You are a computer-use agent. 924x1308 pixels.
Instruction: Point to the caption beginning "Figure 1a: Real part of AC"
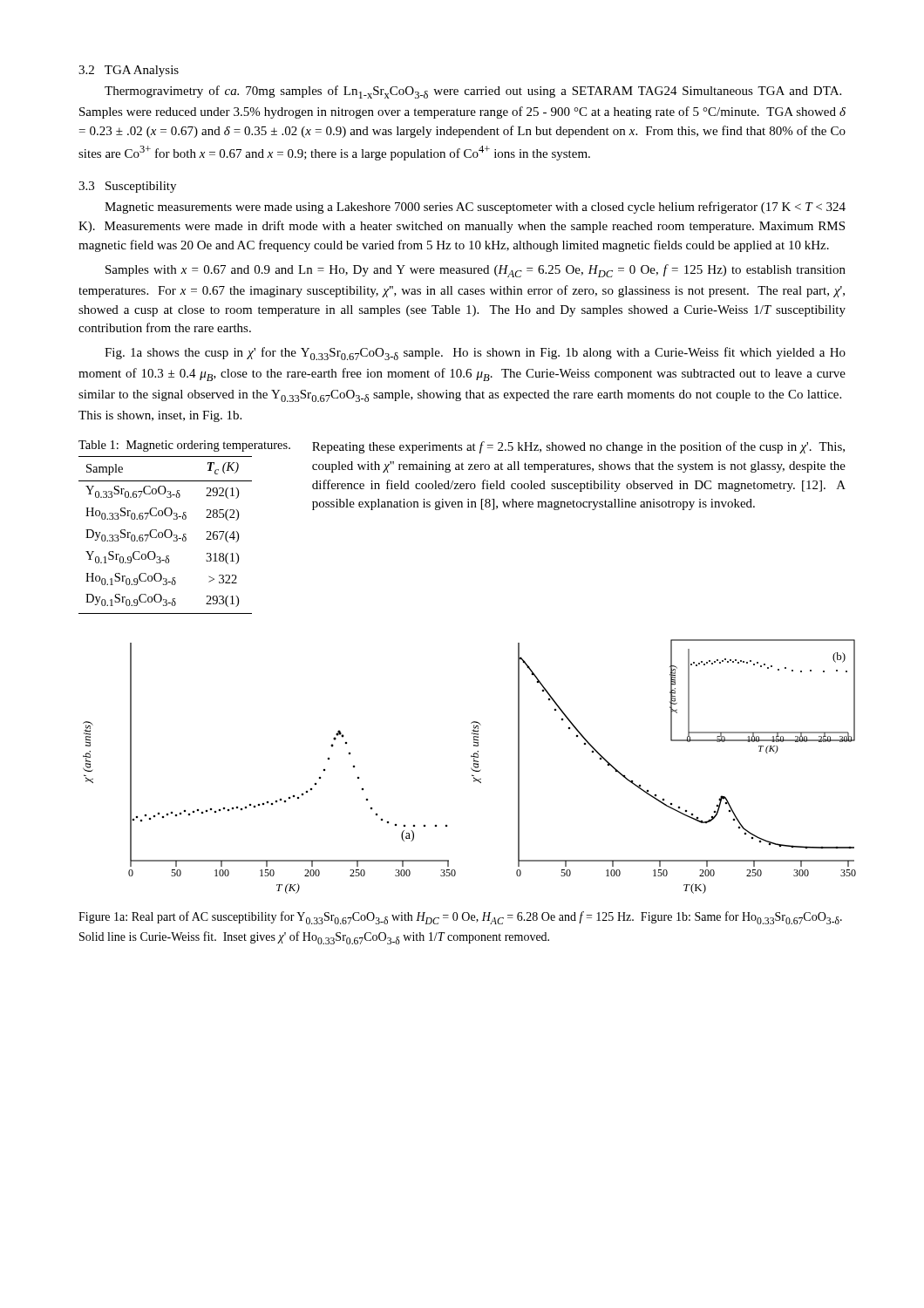pos(462,929)
